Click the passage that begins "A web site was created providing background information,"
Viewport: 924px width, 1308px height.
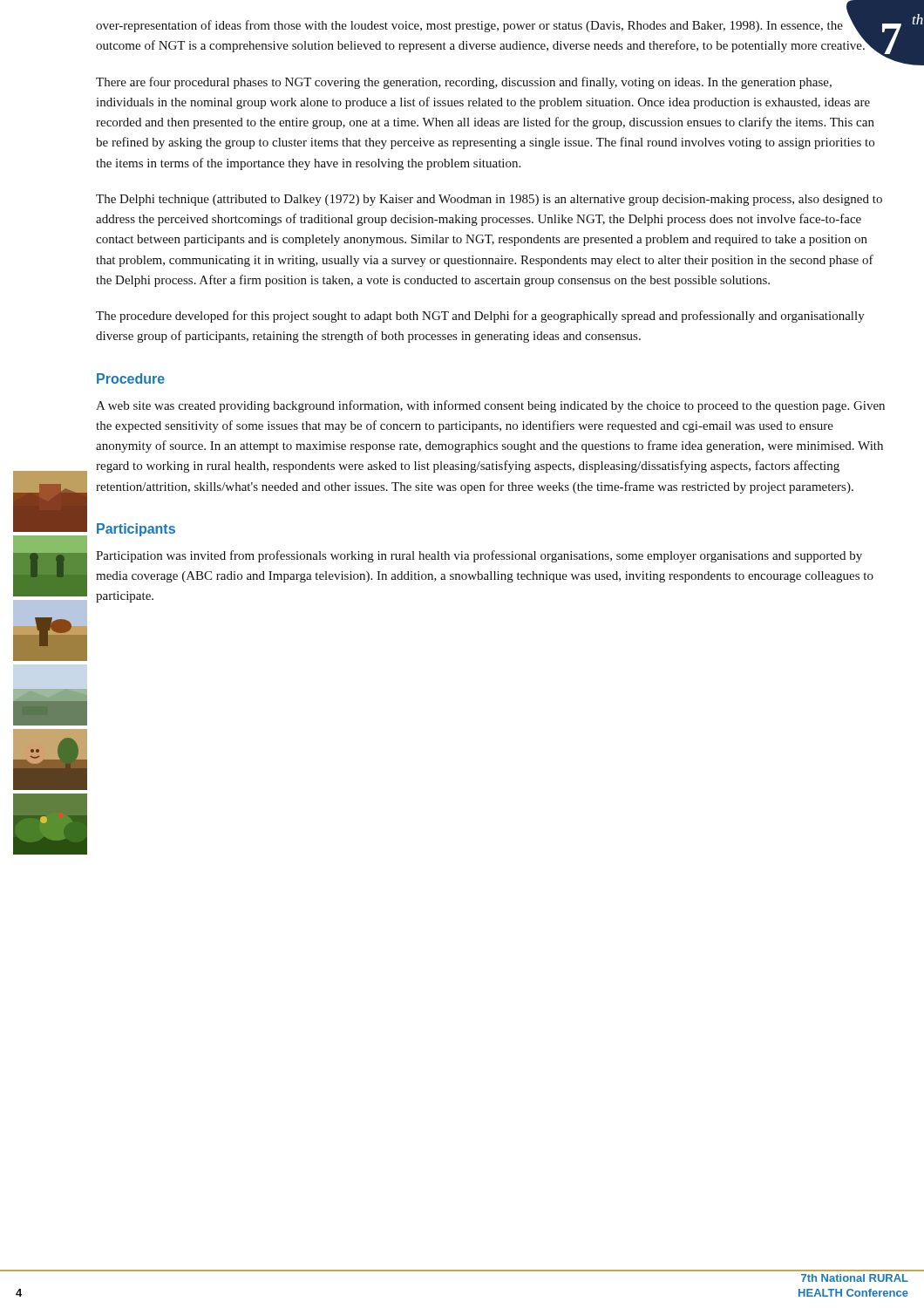coord(491,446)
